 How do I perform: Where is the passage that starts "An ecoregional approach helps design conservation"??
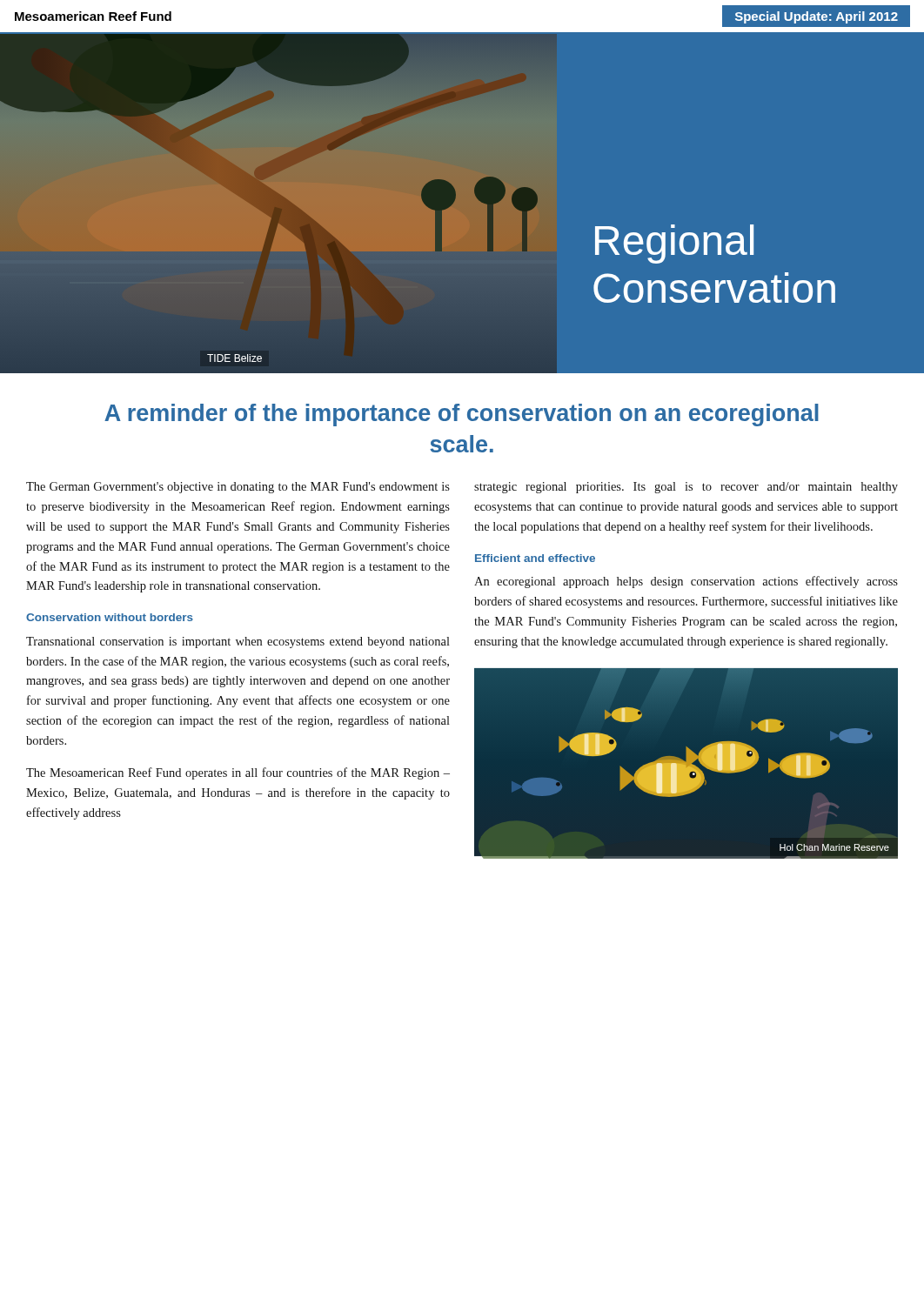coord(686,611)
